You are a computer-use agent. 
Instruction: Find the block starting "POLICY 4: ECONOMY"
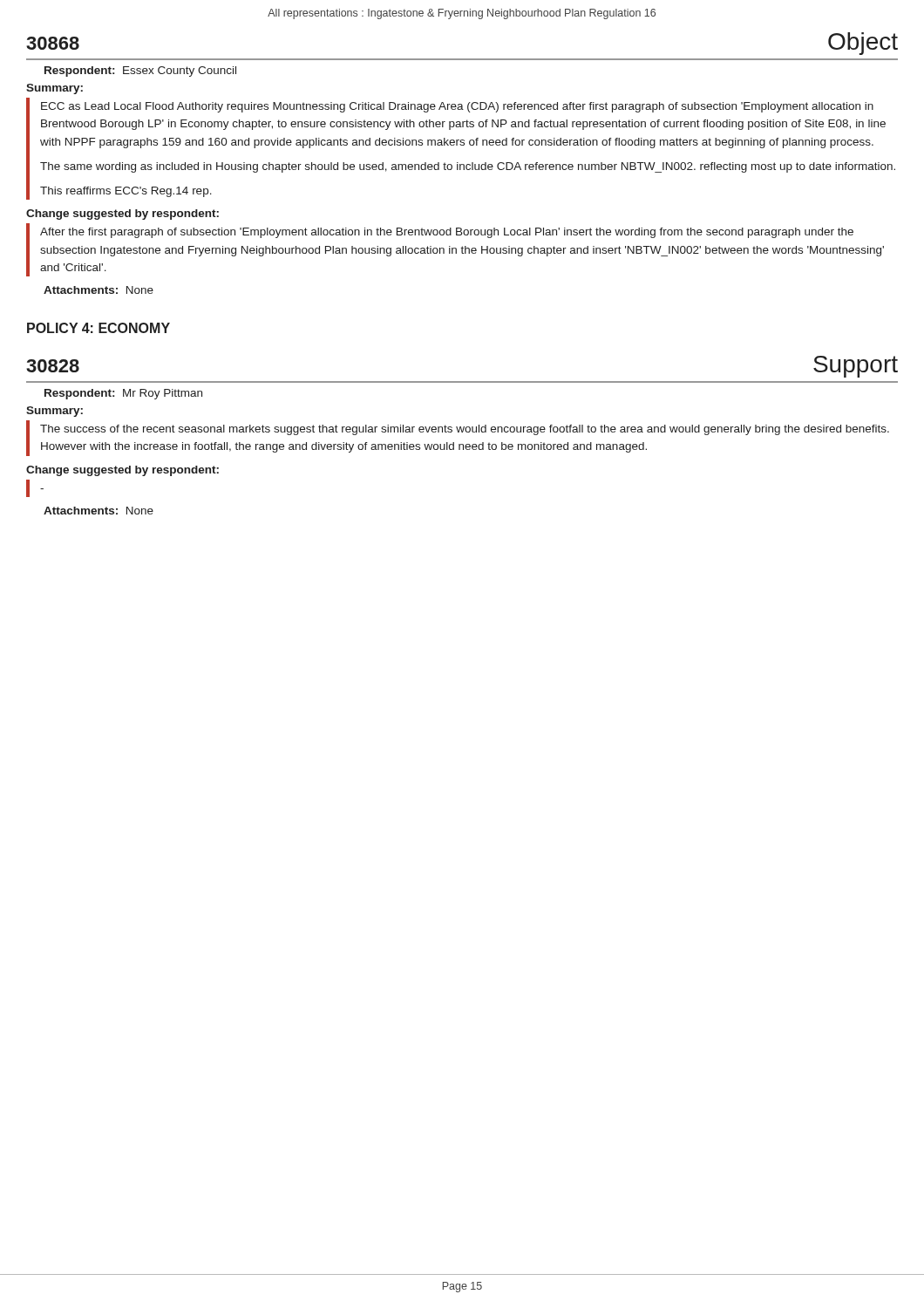98,328
